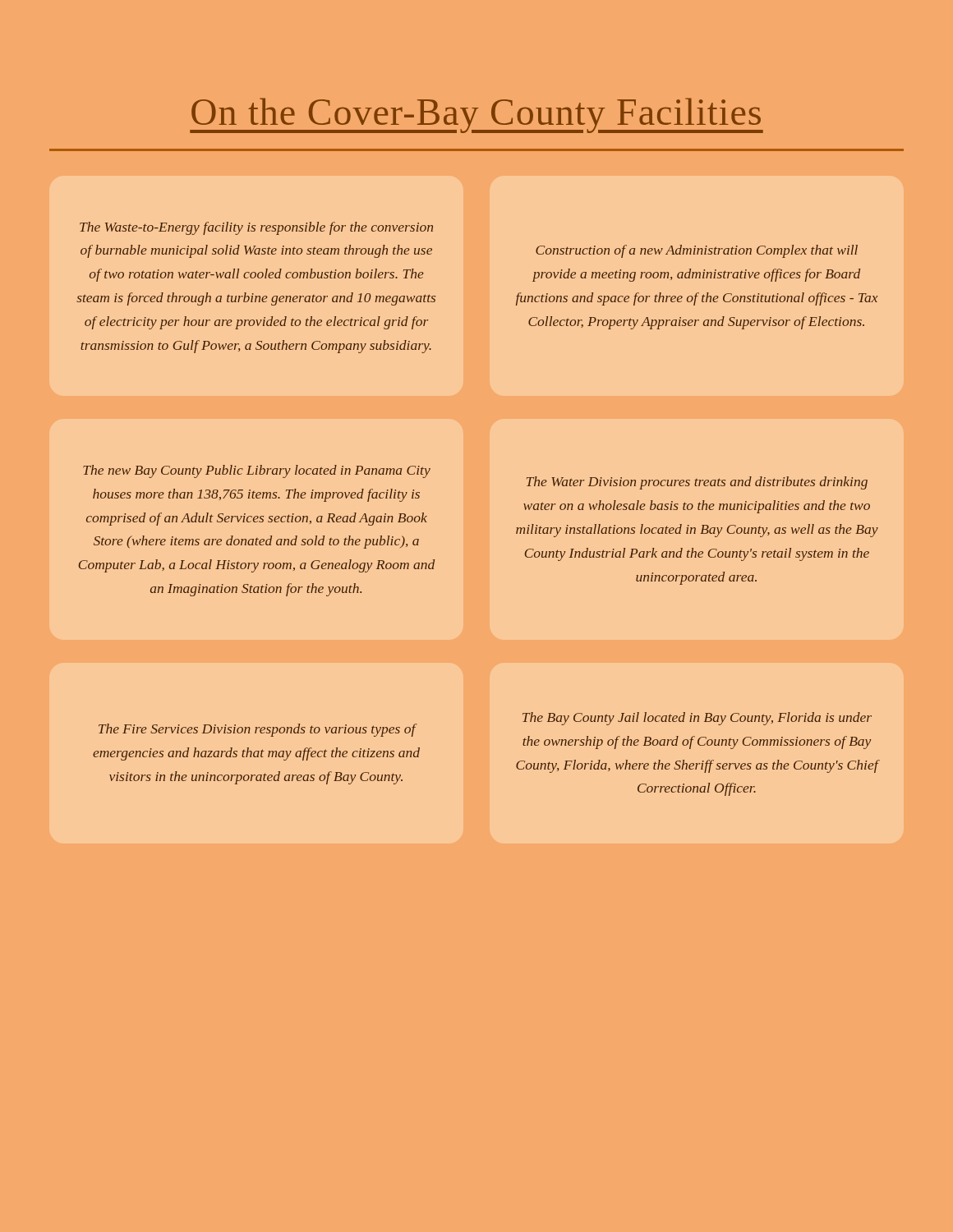Viewport: 953px width, 1232px height.
Task: Point to the block starting "The Waste-to-Energy facility is responsible for"
Action: (x=256, y=286)
